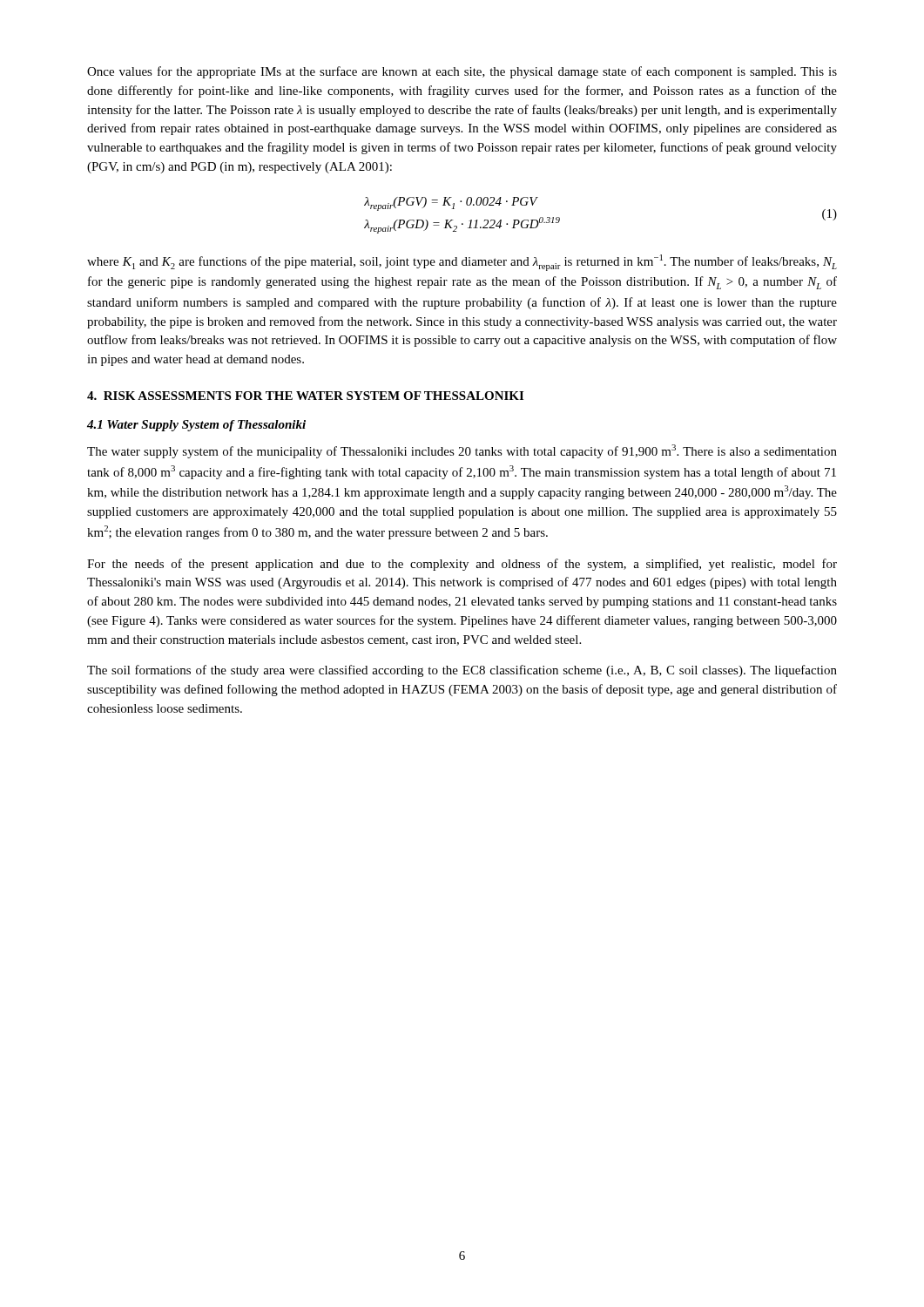This screenshot has width=924, height=1307.
Task: Find the block on this page that starts "where K1 and"
Action: point(462,310)
